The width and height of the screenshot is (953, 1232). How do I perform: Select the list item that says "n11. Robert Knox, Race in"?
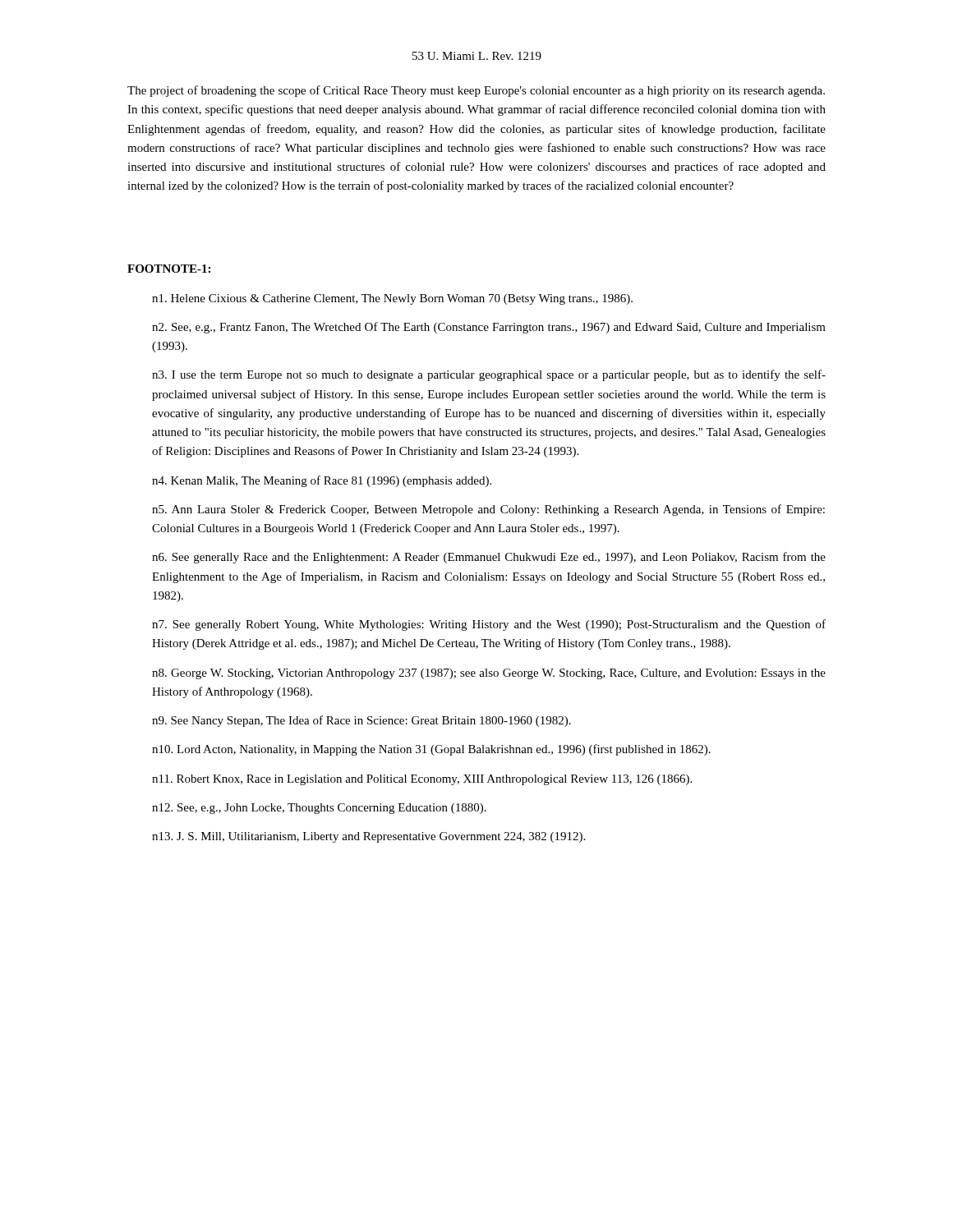[422, 778]
